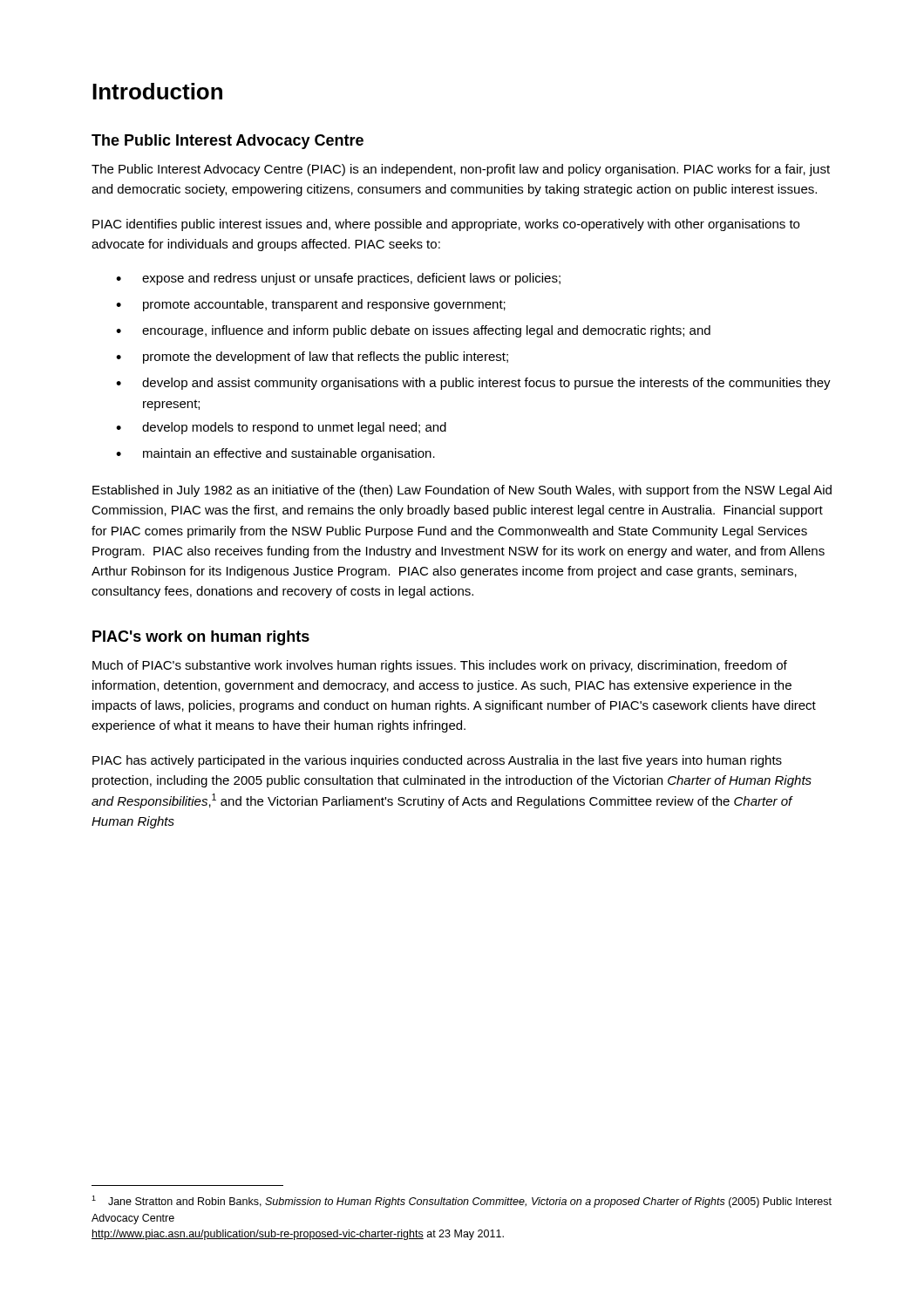924x1308 pixels.
Task: Select the text starting "• promote accountable, transparent"
Action: (x=474, y=305)
